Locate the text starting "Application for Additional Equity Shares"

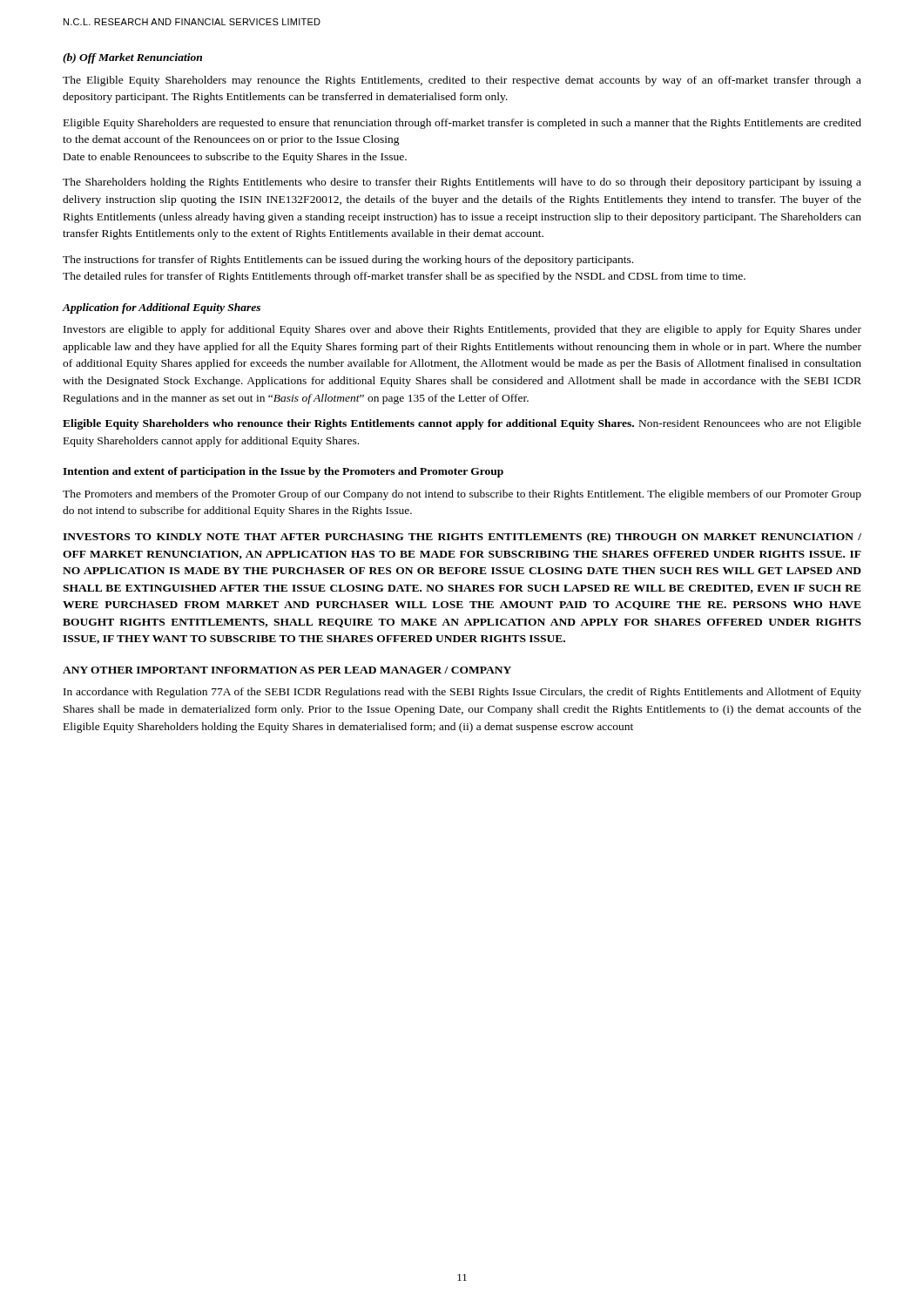pos(162,307)
